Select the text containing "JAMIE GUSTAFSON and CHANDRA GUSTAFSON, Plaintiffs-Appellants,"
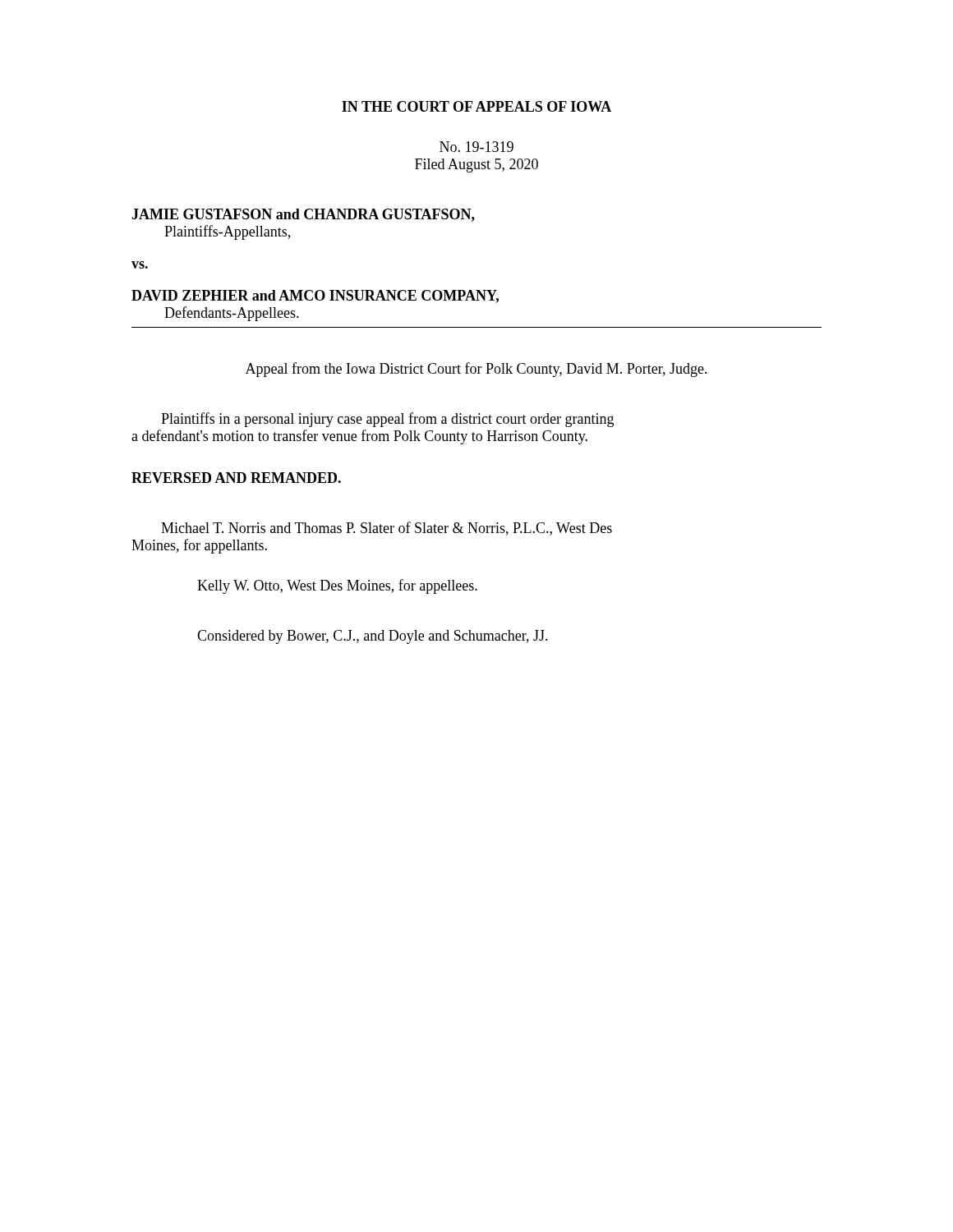 point(303,223)
